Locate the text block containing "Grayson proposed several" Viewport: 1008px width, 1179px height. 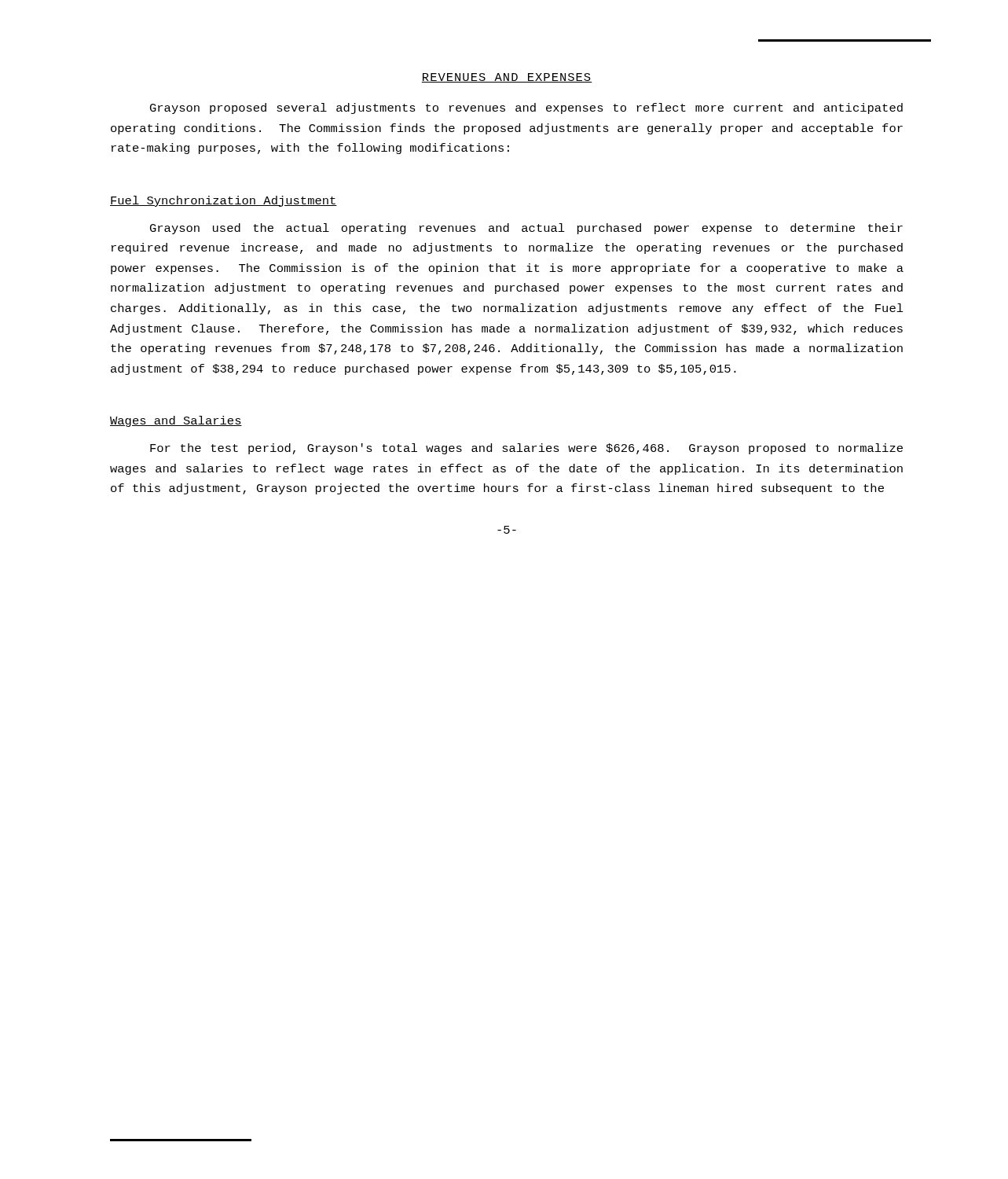click(x=507, y=129)
